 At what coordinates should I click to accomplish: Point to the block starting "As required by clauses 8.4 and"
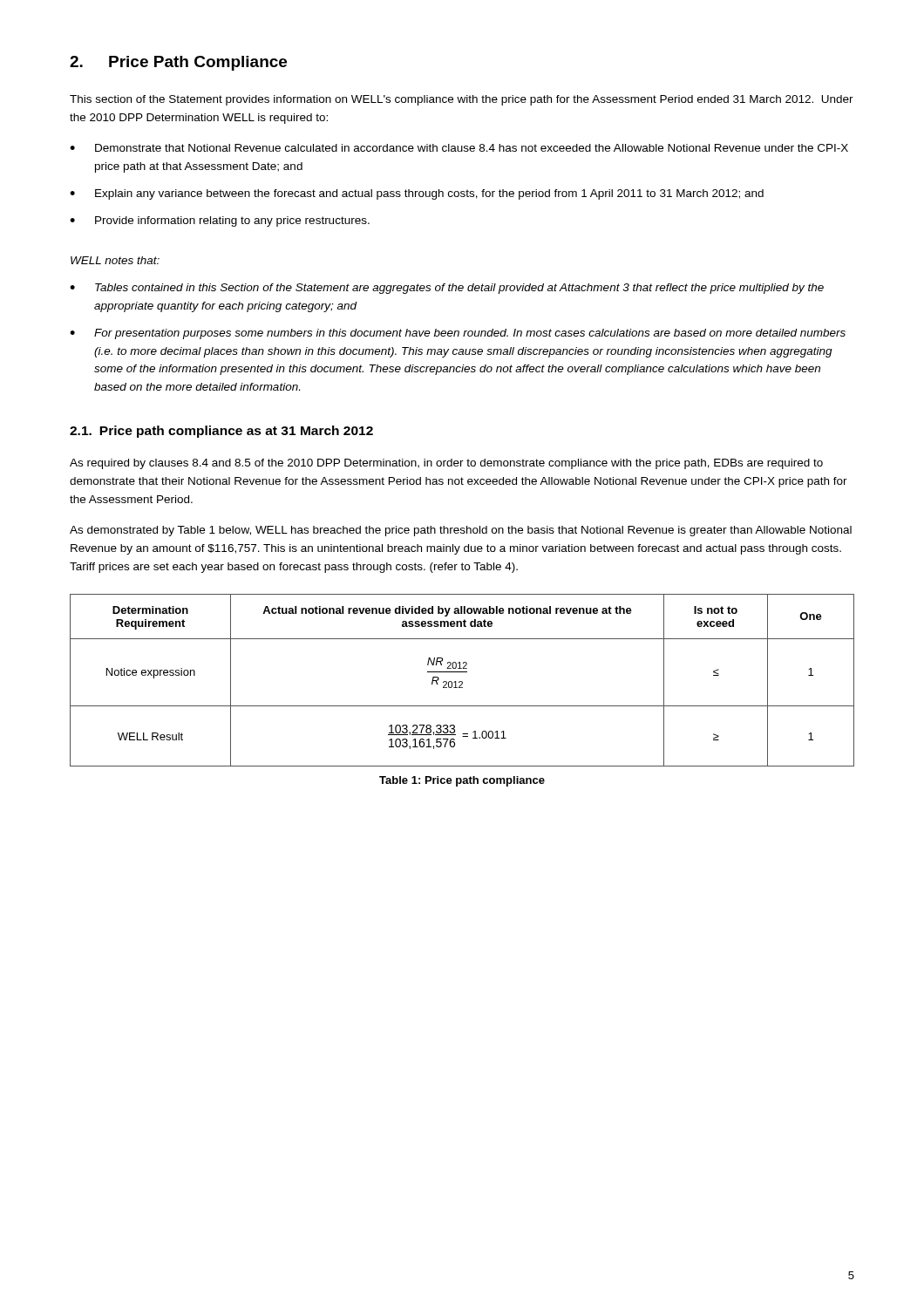458,481
